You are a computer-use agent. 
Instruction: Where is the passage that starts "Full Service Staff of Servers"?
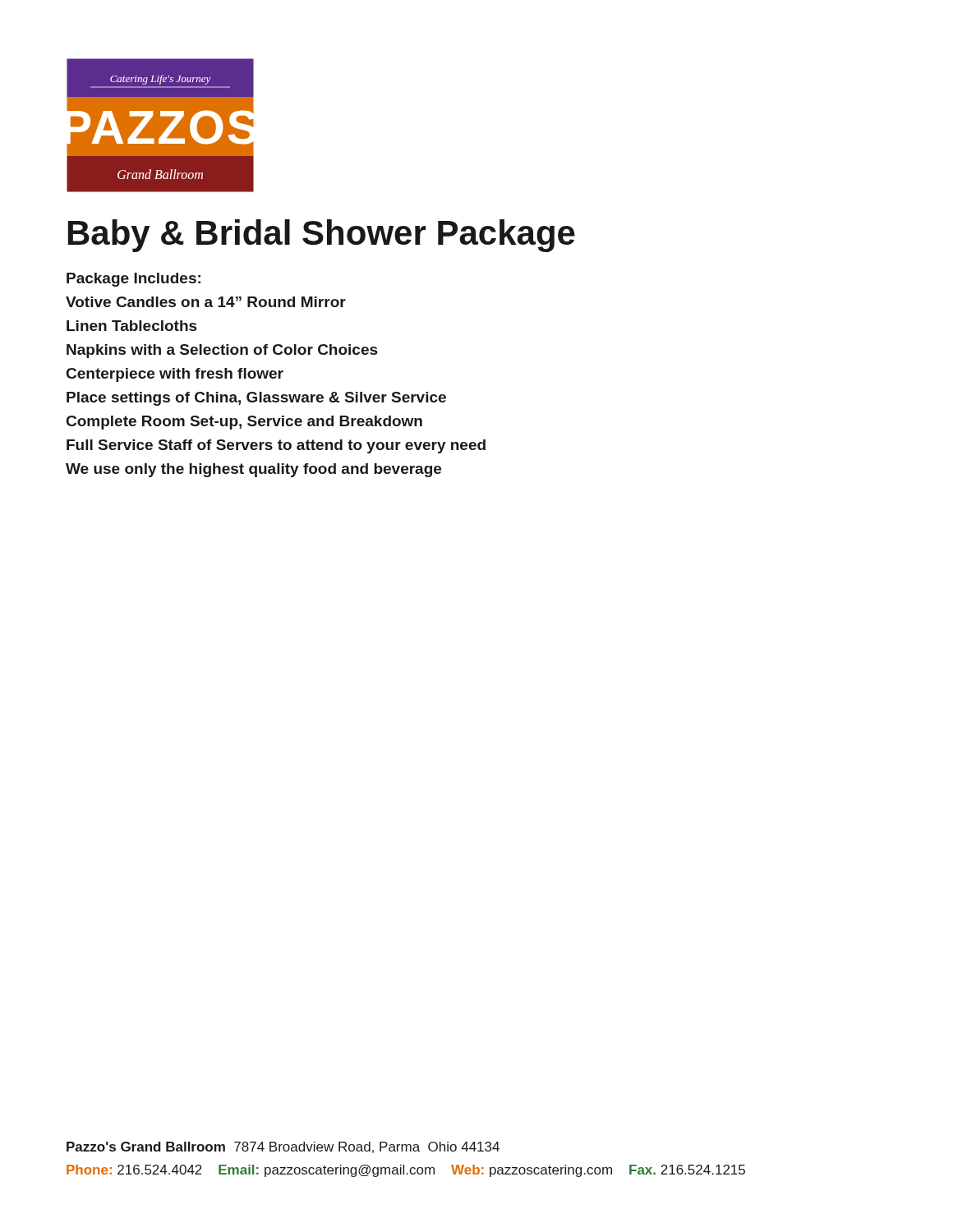point(476,445)
